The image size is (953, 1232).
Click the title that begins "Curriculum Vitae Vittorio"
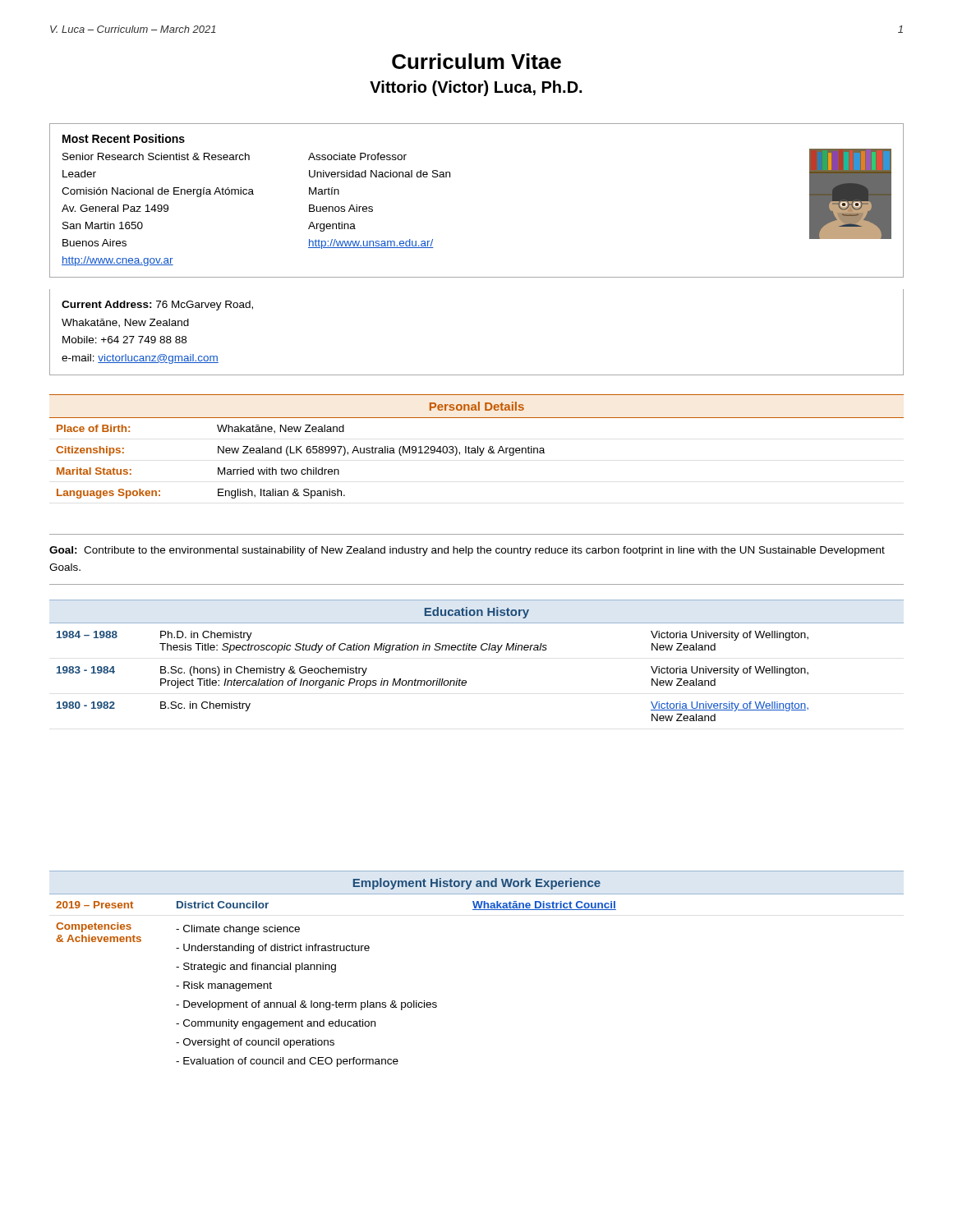pos(476,73)
